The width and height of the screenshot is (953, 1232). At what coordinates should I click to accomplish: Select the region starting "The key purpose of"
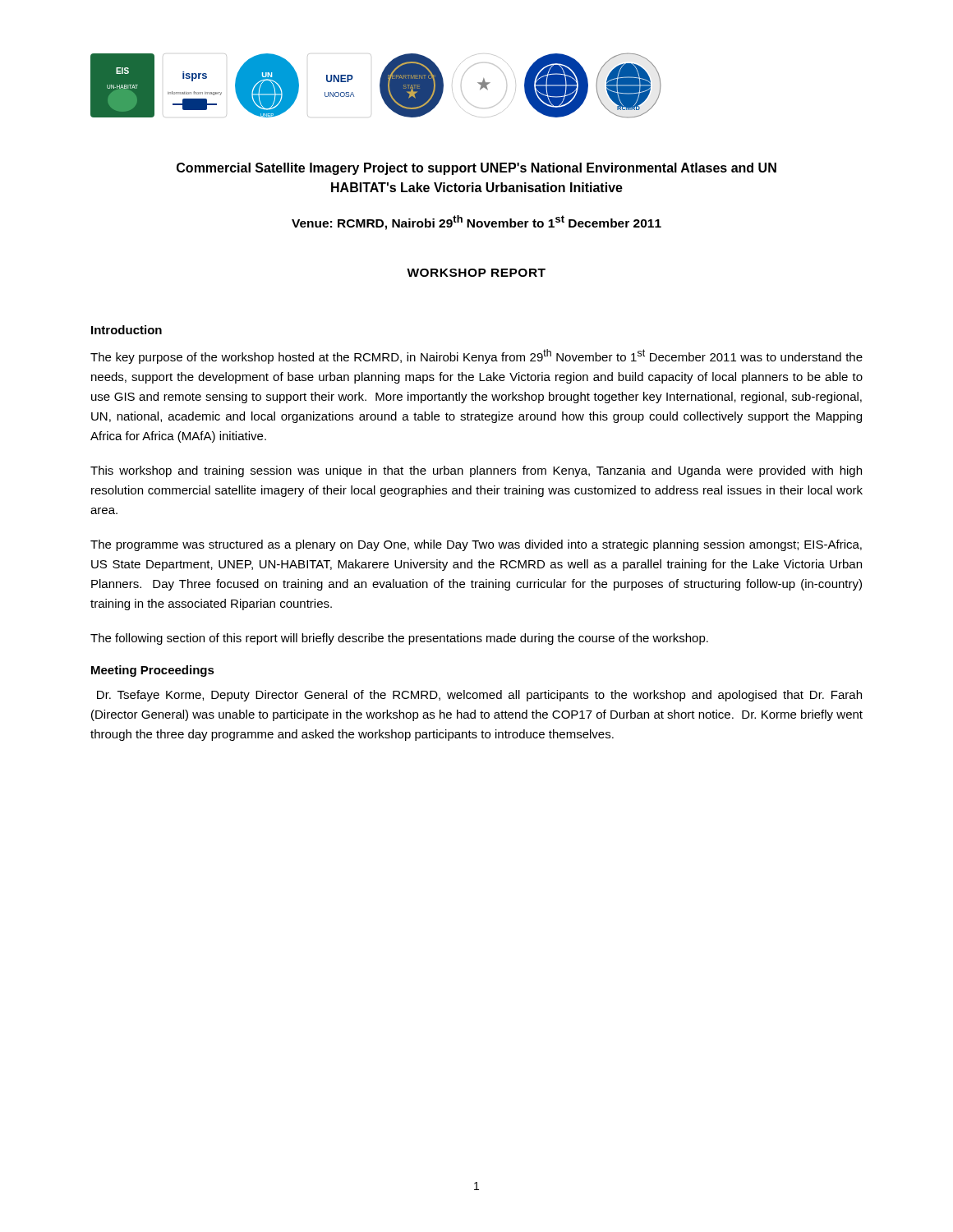[x=476, y=395]
